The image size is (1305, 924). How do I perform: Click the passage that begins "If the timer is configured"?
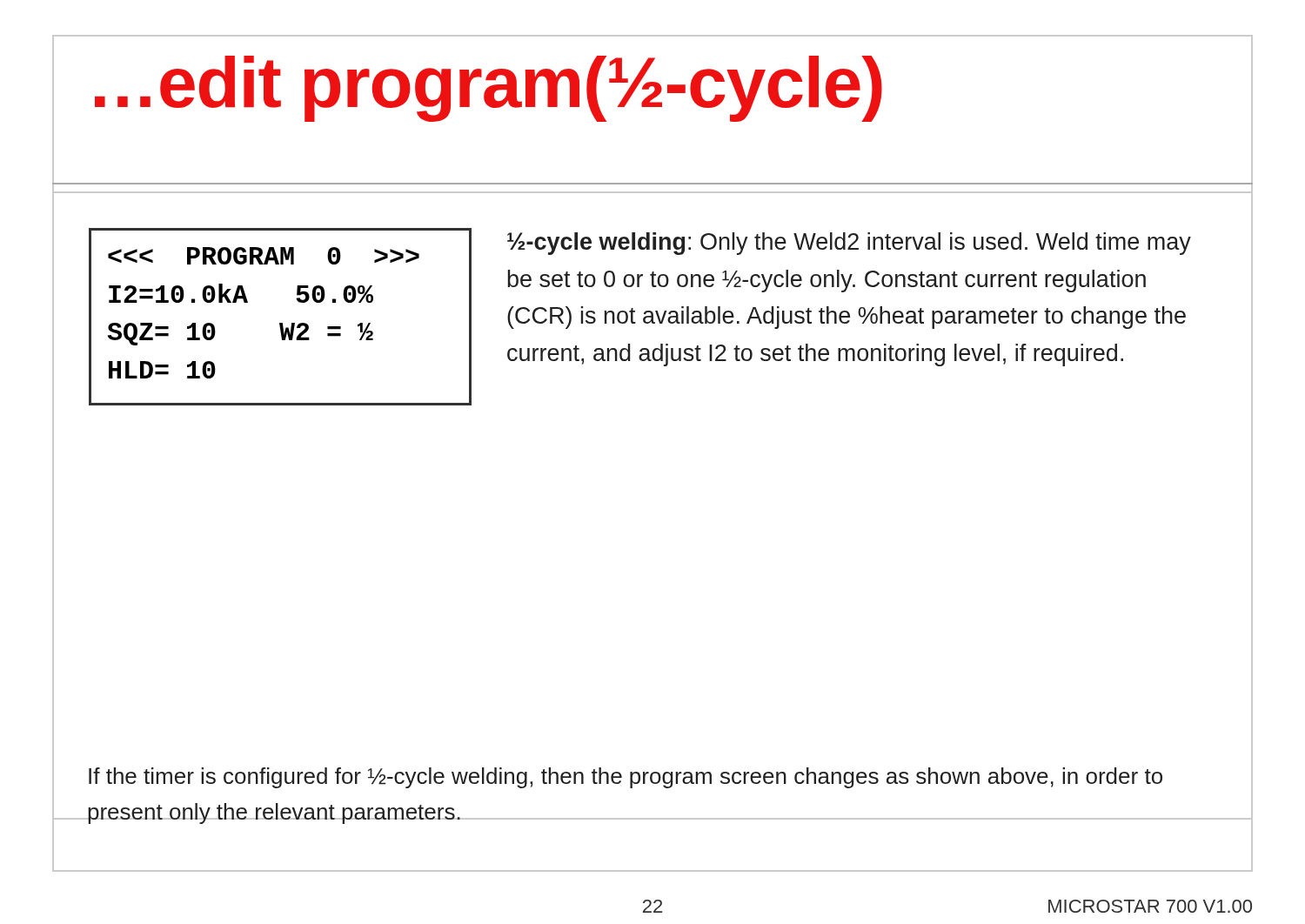(x=625, y=794)
